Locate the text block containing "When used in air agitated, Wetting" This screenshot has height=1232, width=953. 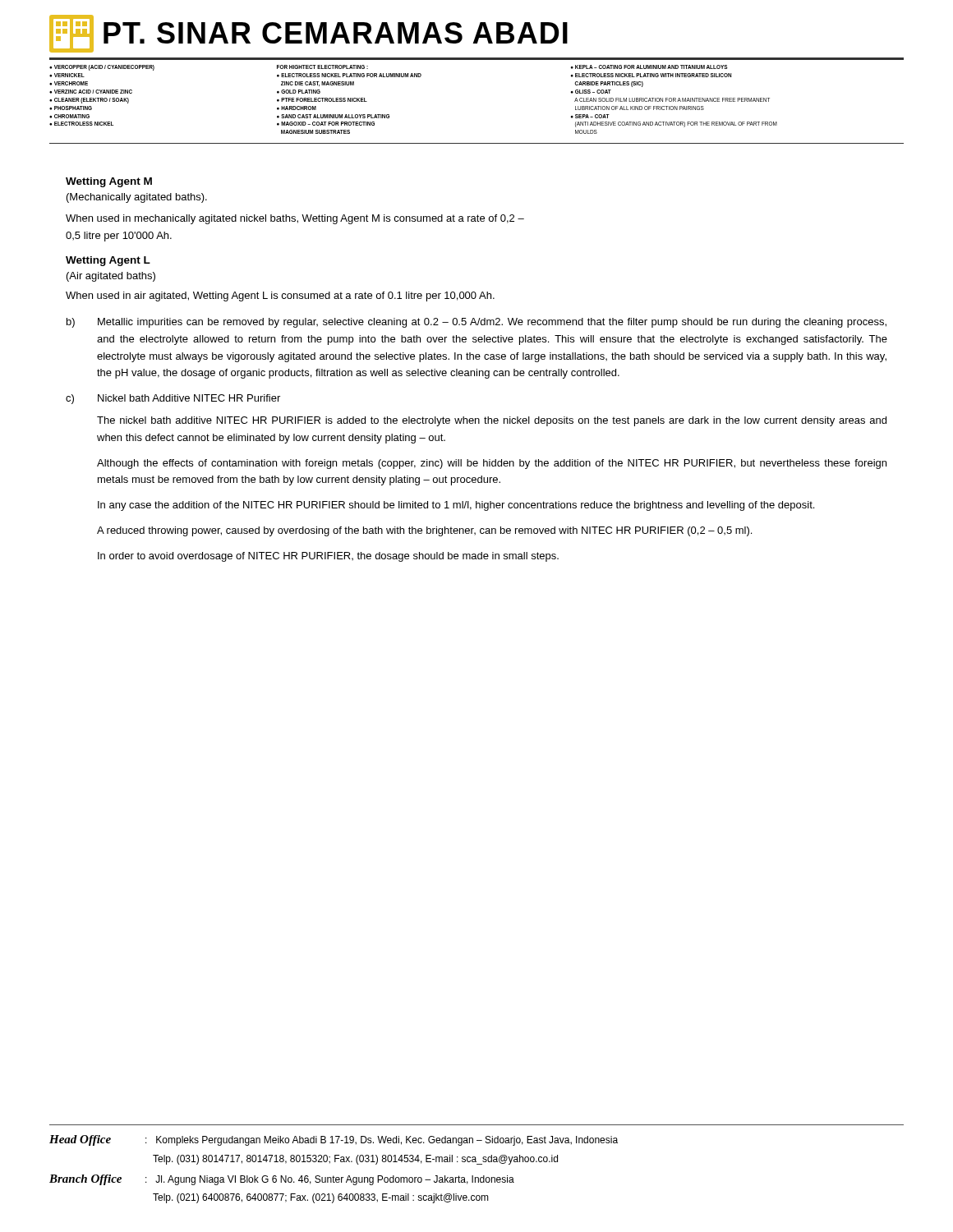[280, 295]
